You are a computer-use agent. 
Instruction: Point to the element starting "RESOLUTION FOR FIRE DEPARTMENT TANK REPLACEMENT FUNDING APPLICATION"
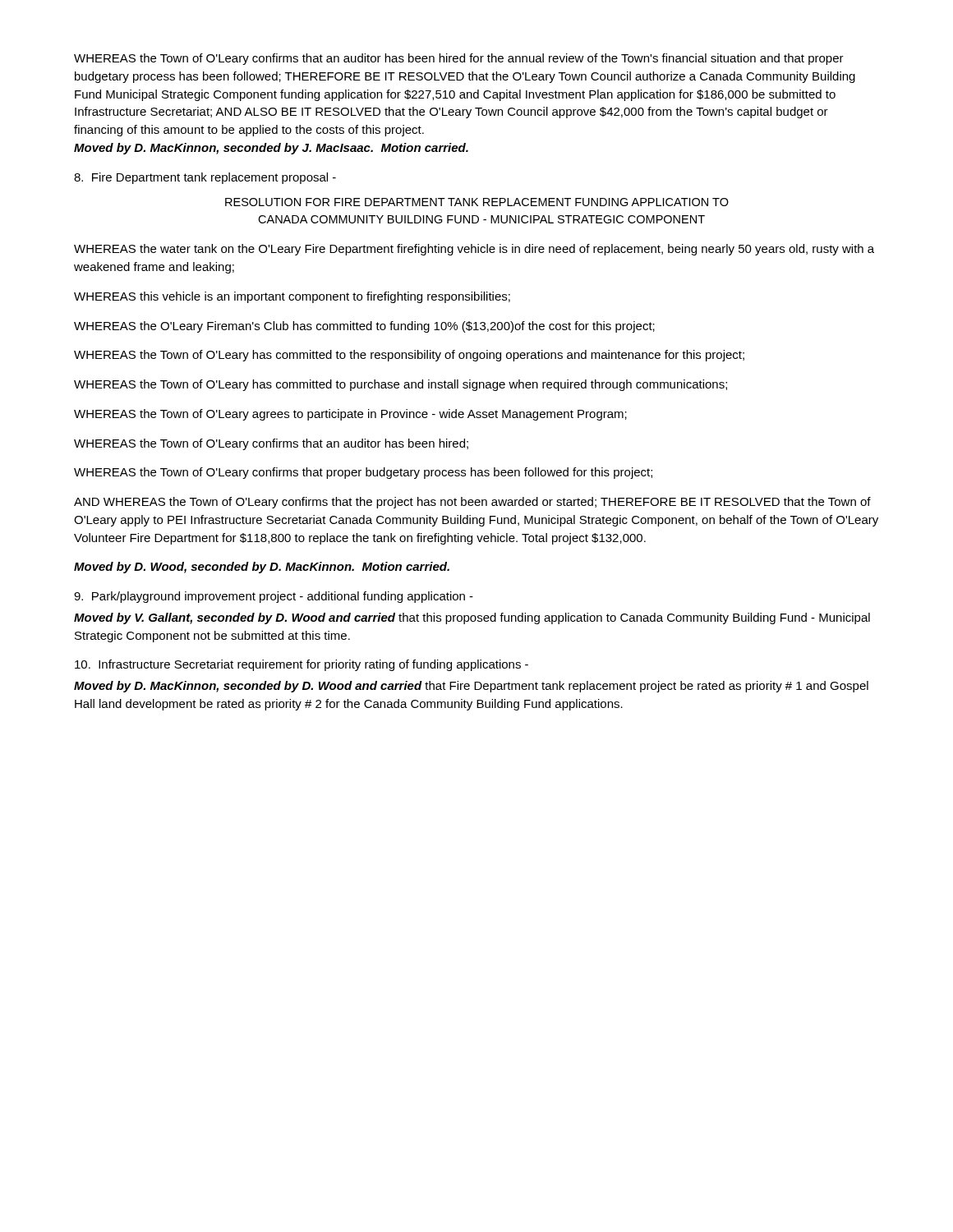tap(476, 211)
